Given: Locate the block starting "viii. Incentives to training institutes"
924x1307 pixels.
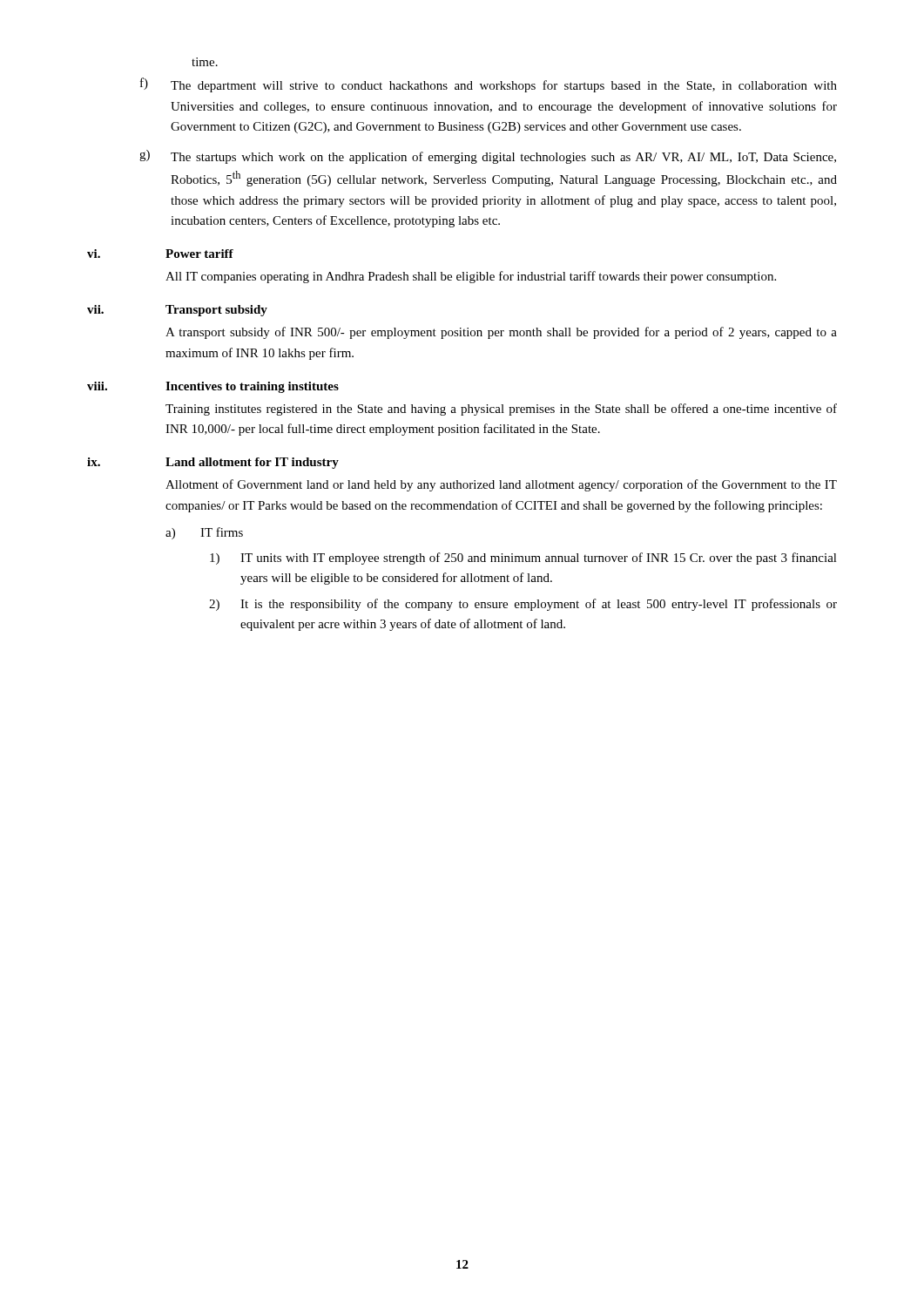Looking at the screenshot, I should point(213,386).
